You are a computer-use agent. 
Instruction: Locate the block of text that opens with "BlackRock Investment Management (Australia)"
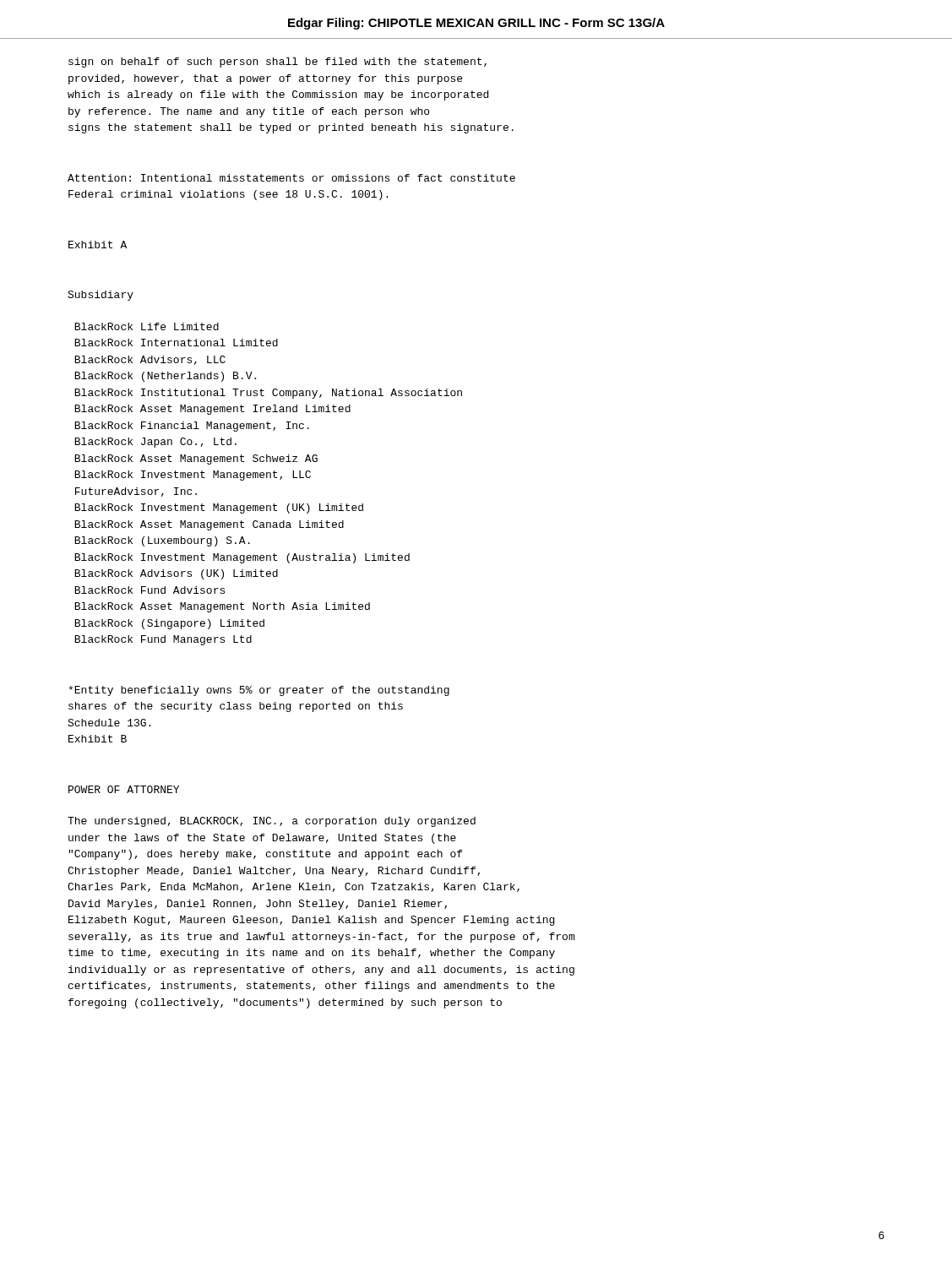click(x=239, y=557)
